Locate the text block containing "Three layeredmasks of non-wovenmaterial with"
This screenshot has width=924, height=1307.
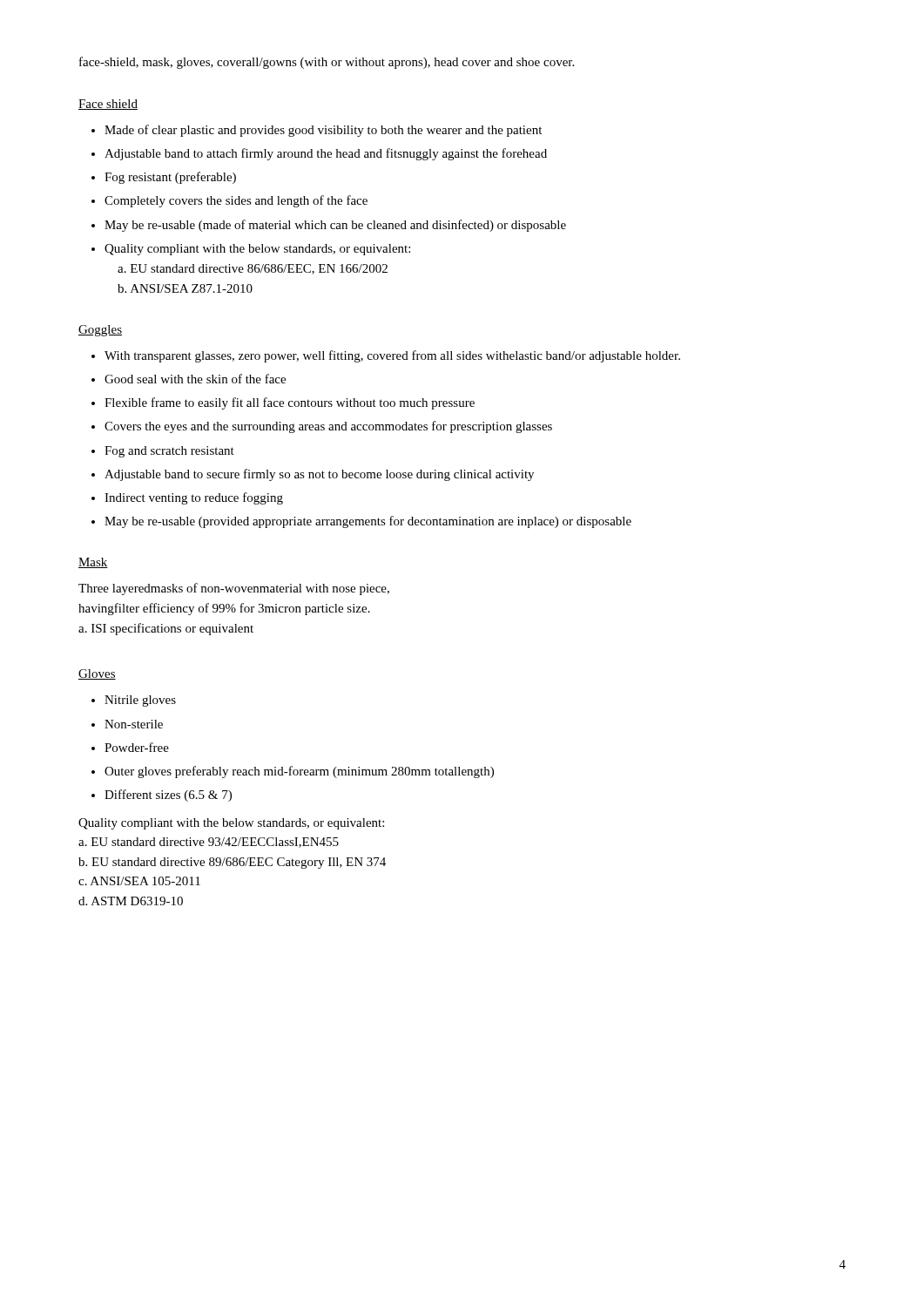pyautogui.click(x=234, y=608)
